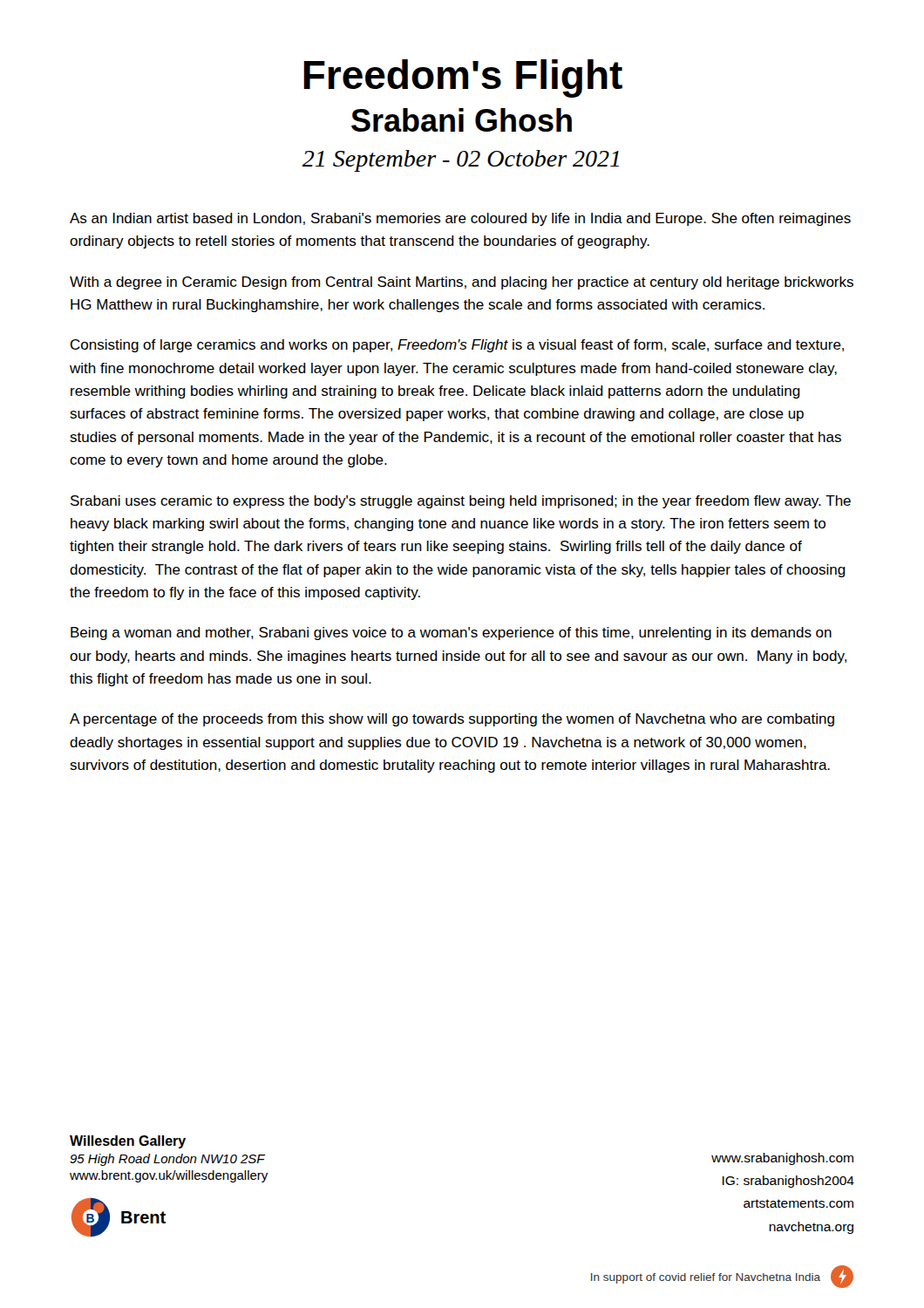Screen dimensions: 1308x924
Task: Point to the block starting "A percentage of the proceeds"
Action: click(452, 742)
